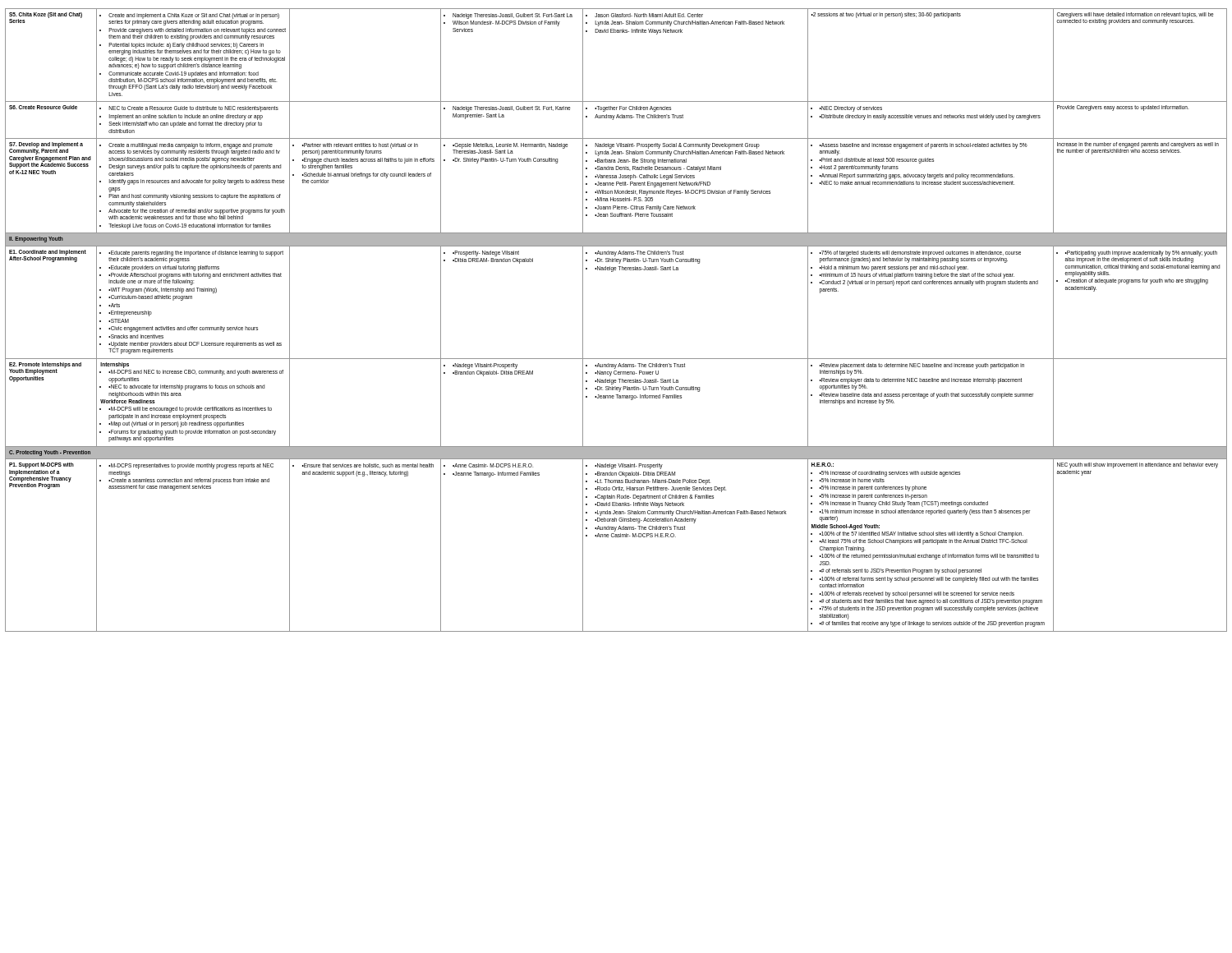Viewport: 1232px width, 953px height.
Task: Click on the table containing "E2. Promote Internships"
Action: (x=616, y=476)
